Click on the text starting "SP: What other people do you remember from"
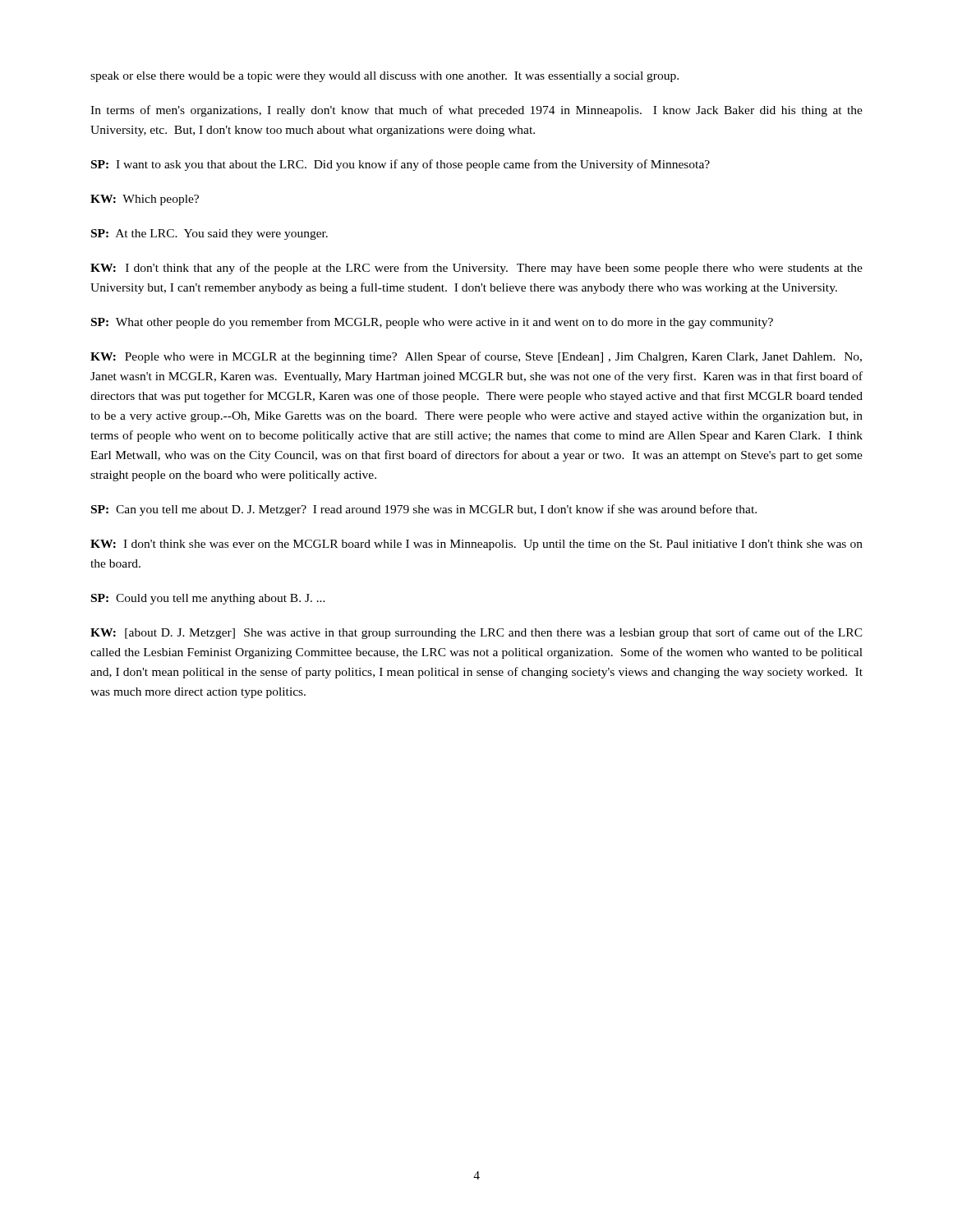This screenshot has width=953, height=1232. tap(432, 322)
